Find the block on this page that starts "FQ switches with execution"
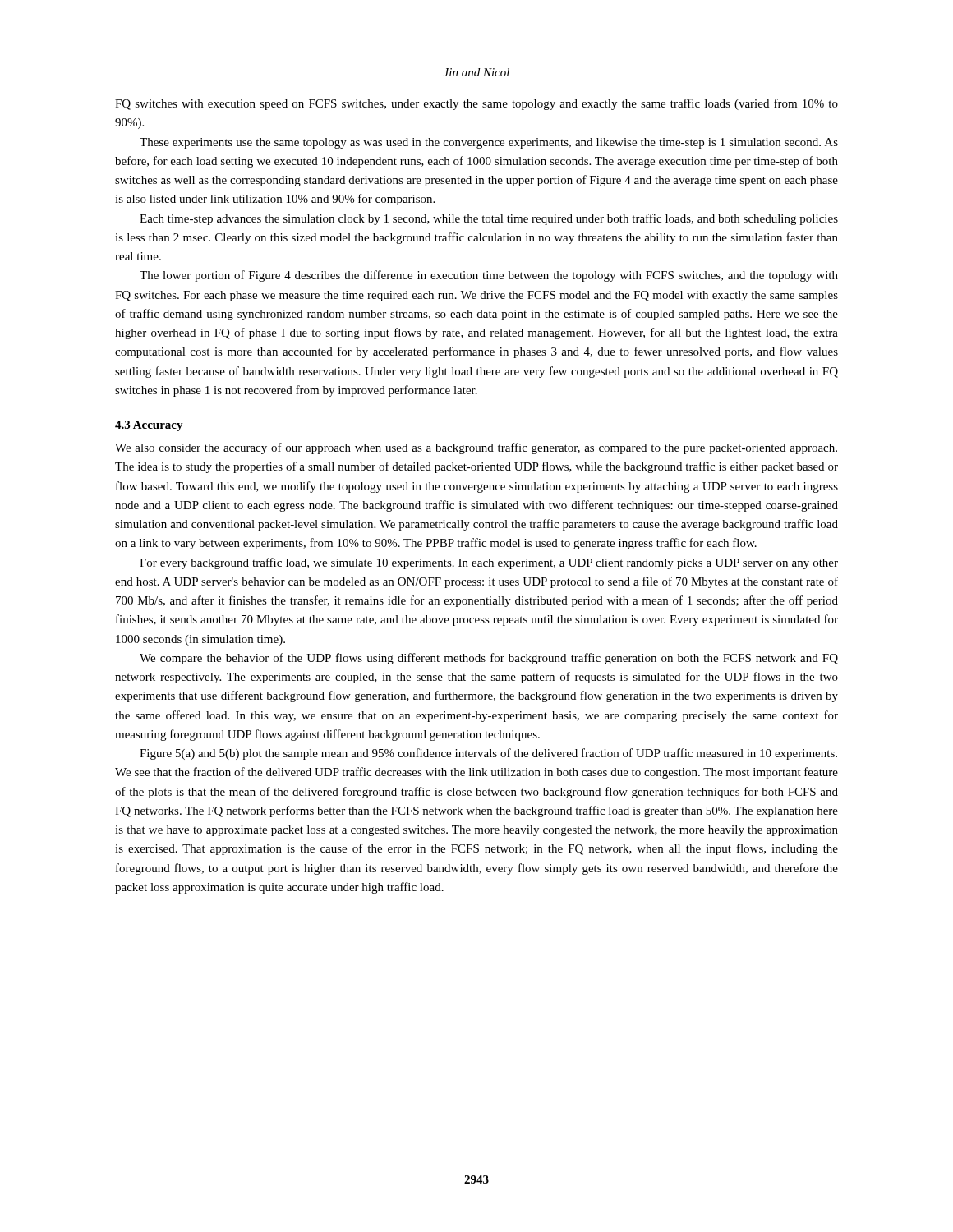The image size is (953, 1232). [476, 247]
